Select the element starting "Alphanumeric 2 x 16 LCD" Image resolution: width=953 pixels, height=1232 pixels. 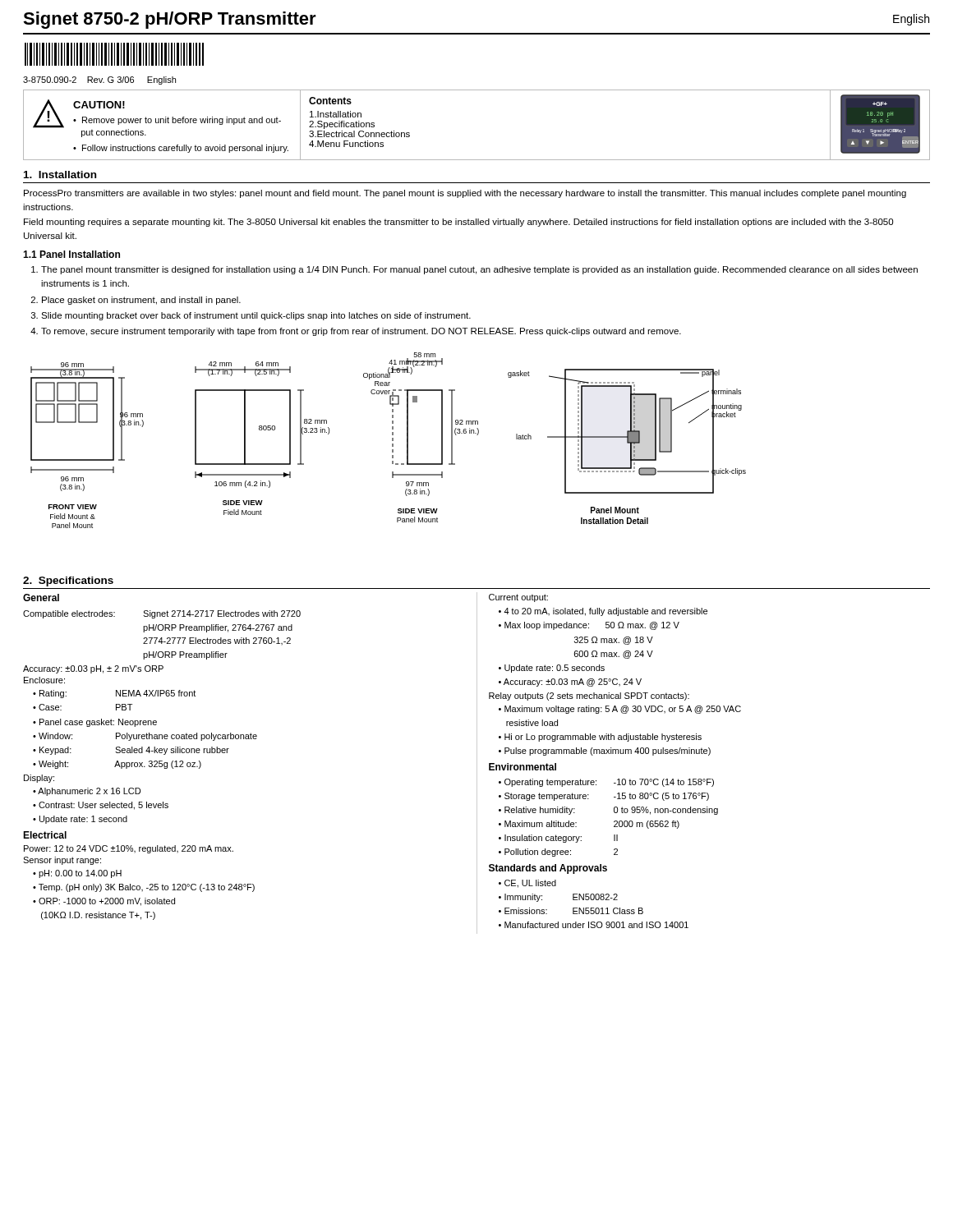point(90,791)
